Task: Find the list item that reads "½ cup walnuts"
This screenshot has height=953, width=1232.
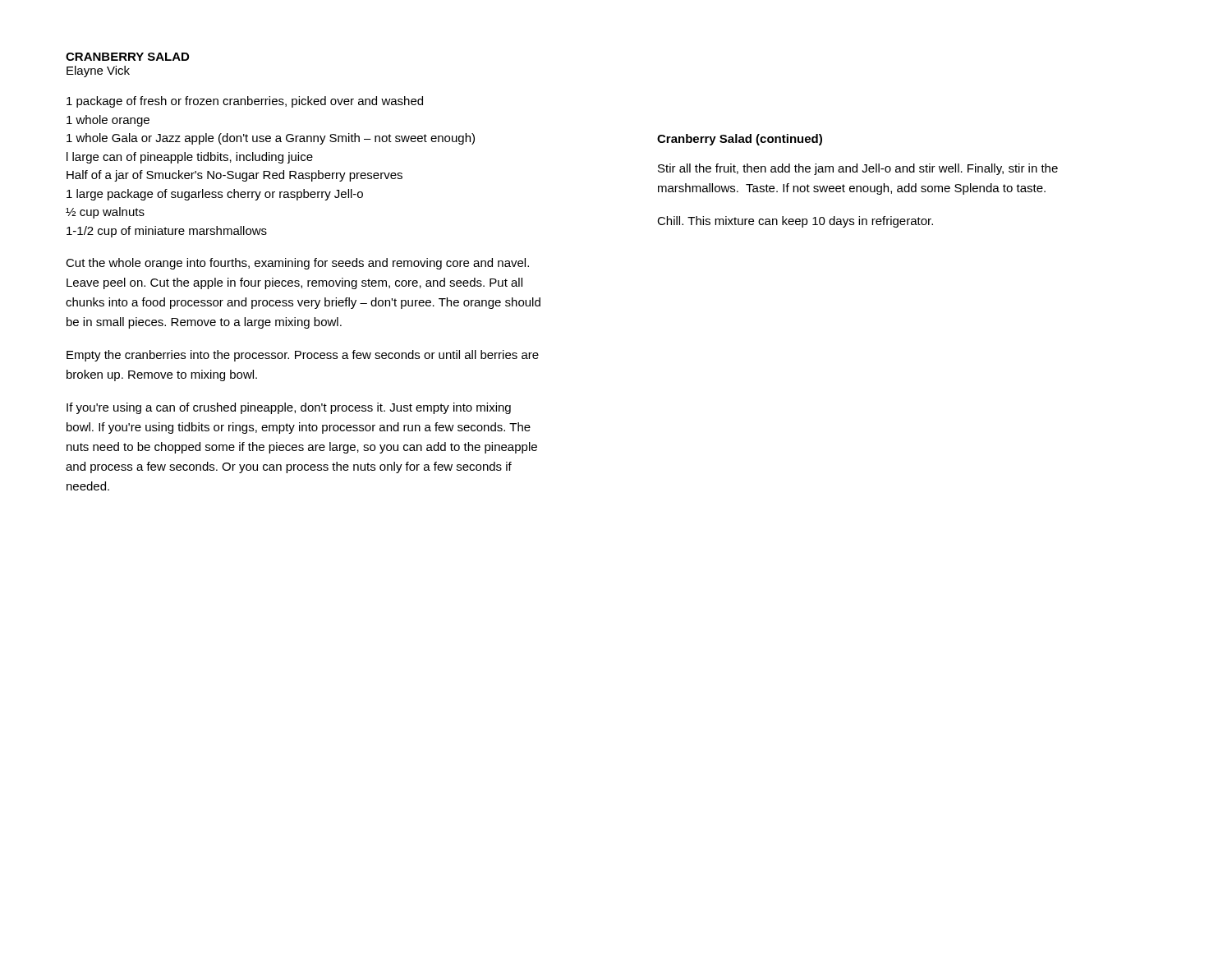Action: pyautogui.click(x=105, y=212)
